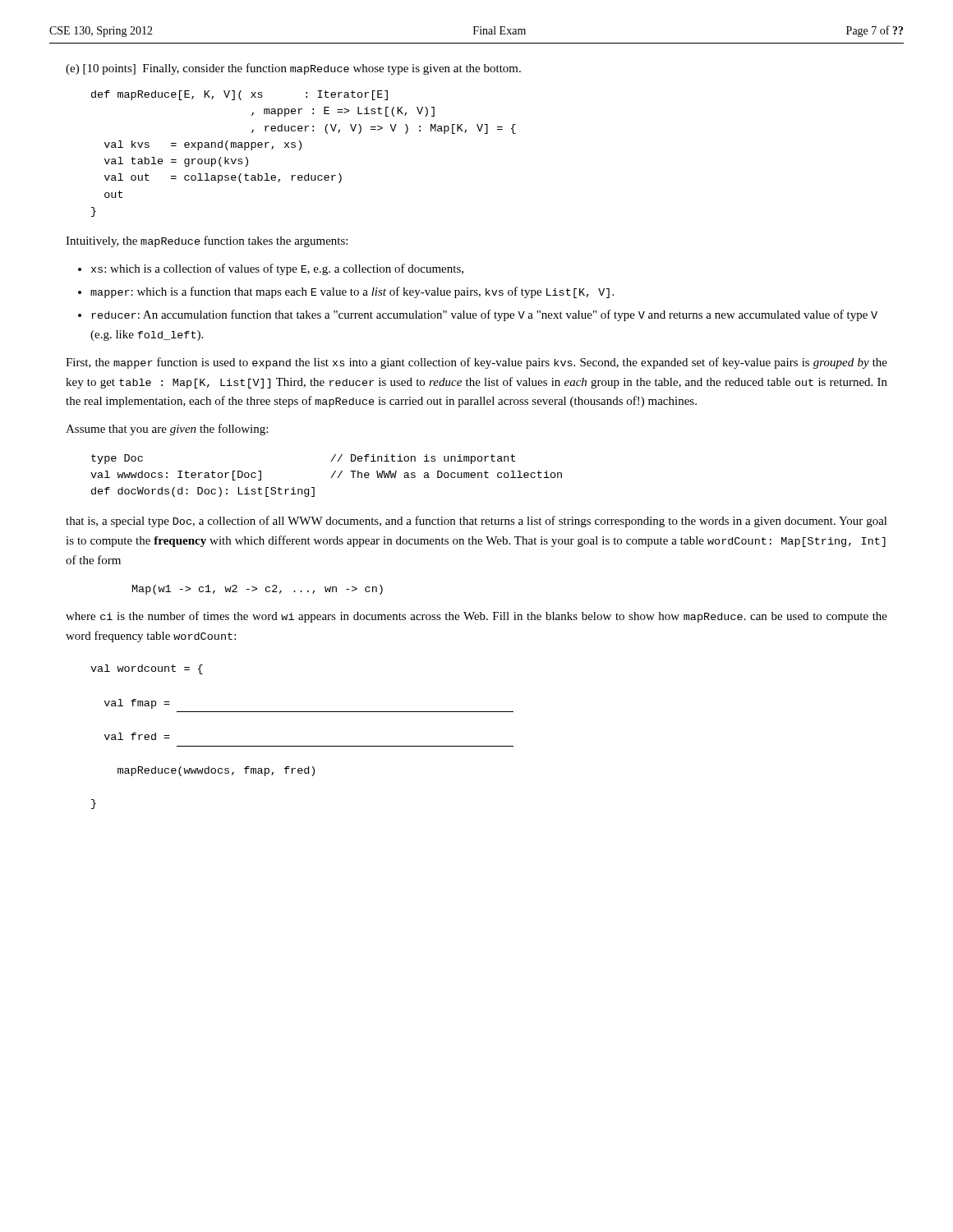Screen dimensions: 1232x953
Task: Select the region starting "(e) [10 points] Finally, consider the function mapReduce"
Action: click(294, 69)
